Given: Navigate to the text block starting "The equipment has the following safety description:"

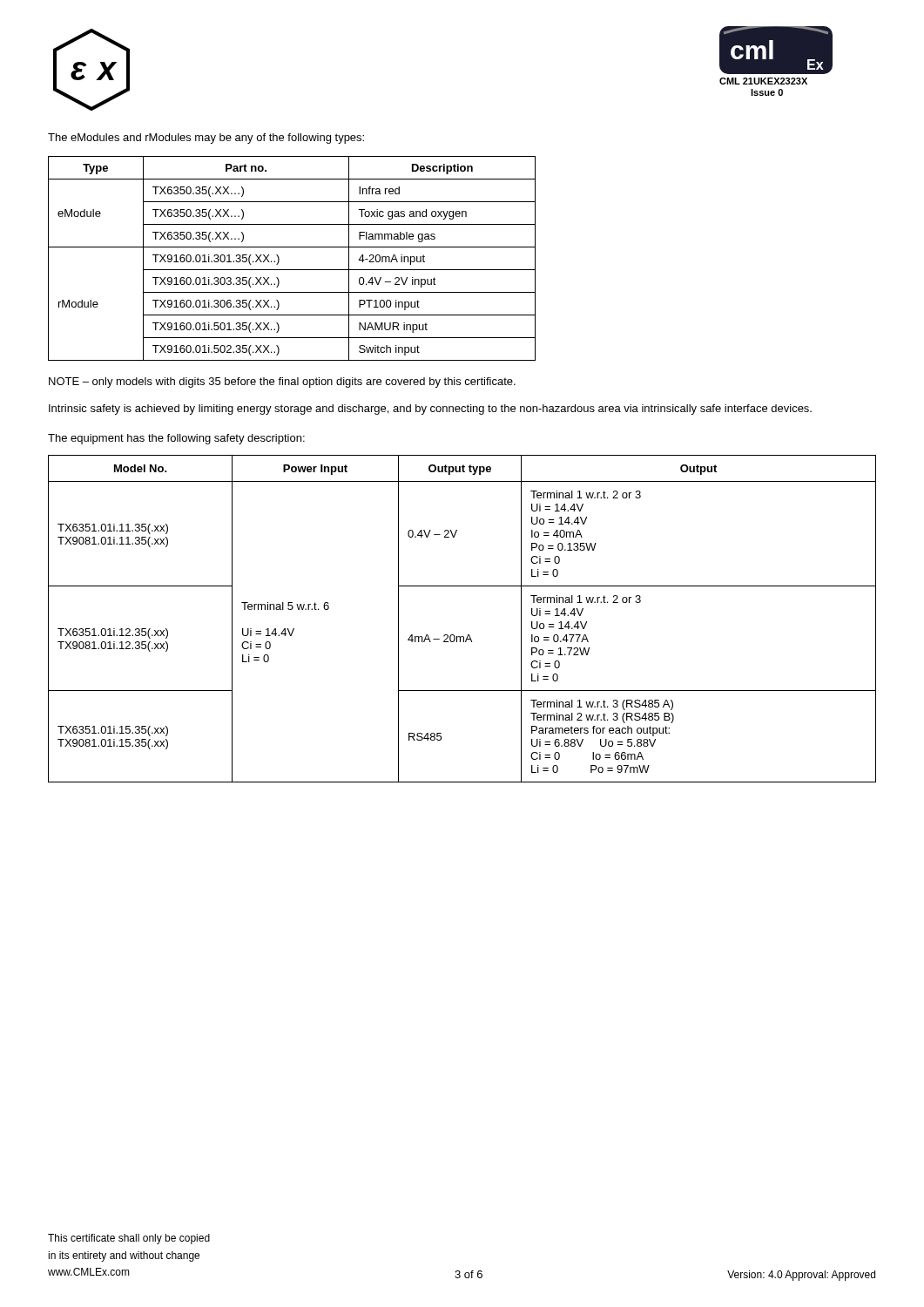Looking at the screenshot, I should [x=177, y=437].
